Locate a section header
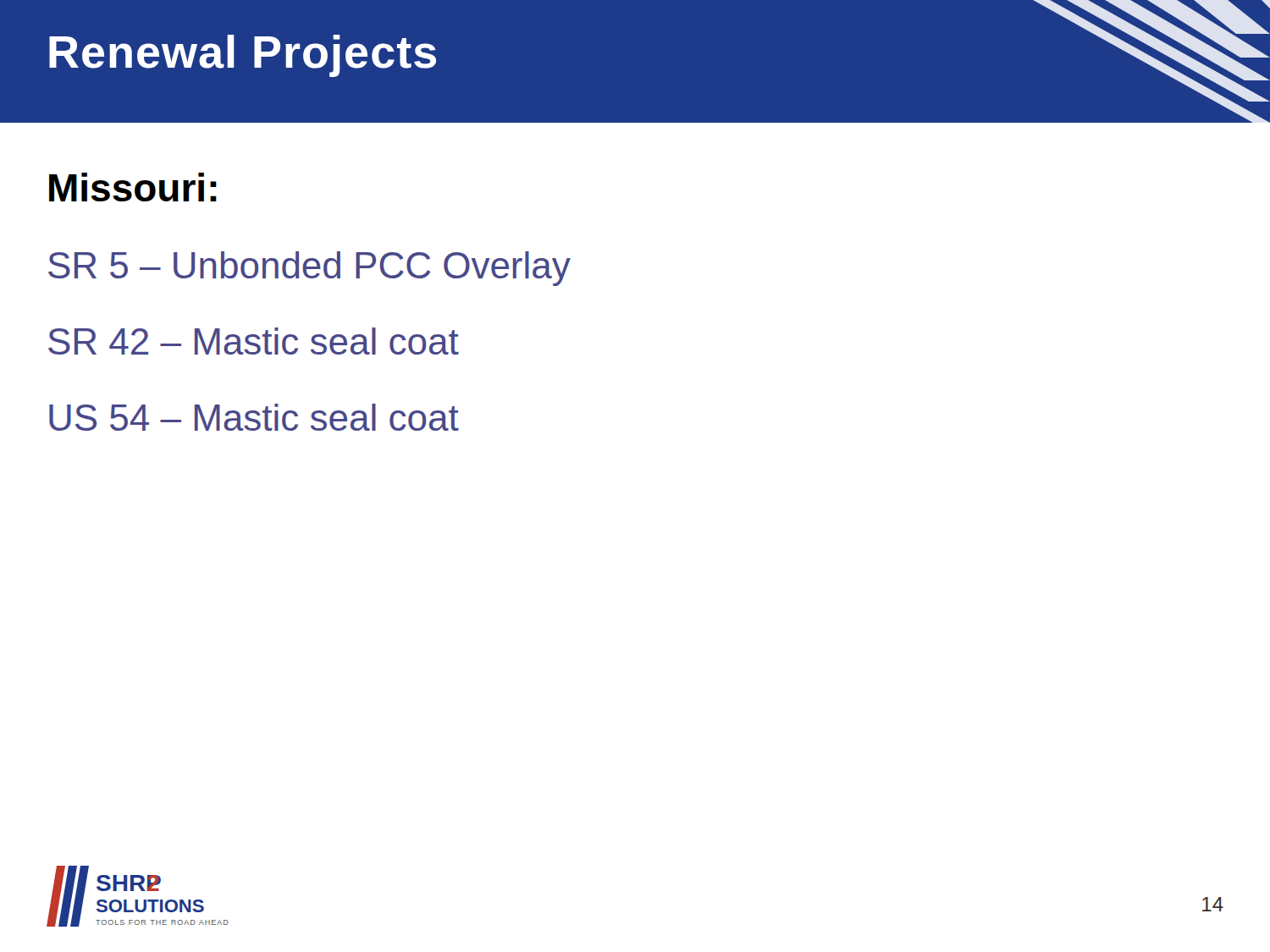Viewport: 1270px width, 952px height. [x=133, y=188]
